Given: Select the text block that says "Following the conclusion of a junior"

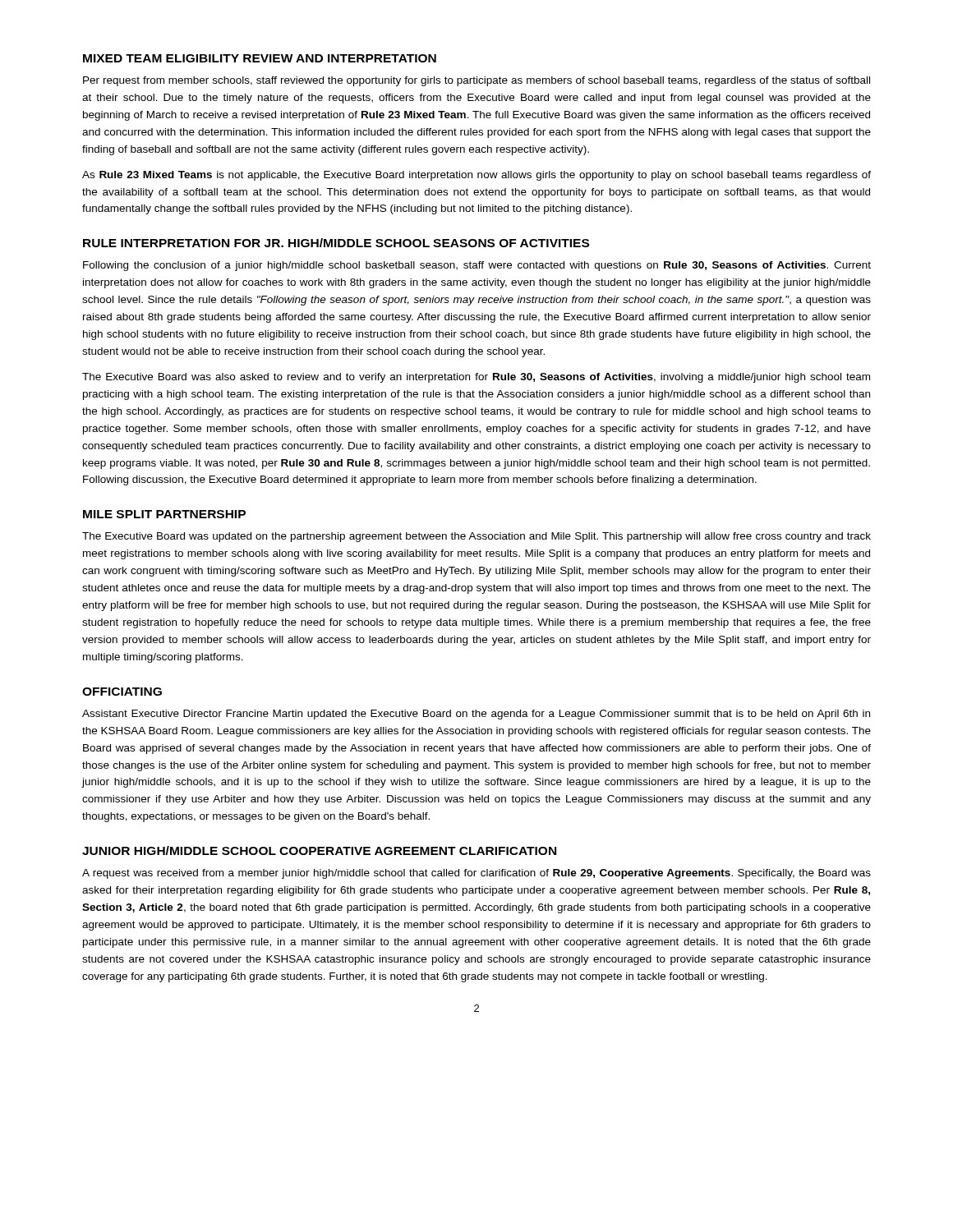Looking at the screenshot, I should (476, 308).
